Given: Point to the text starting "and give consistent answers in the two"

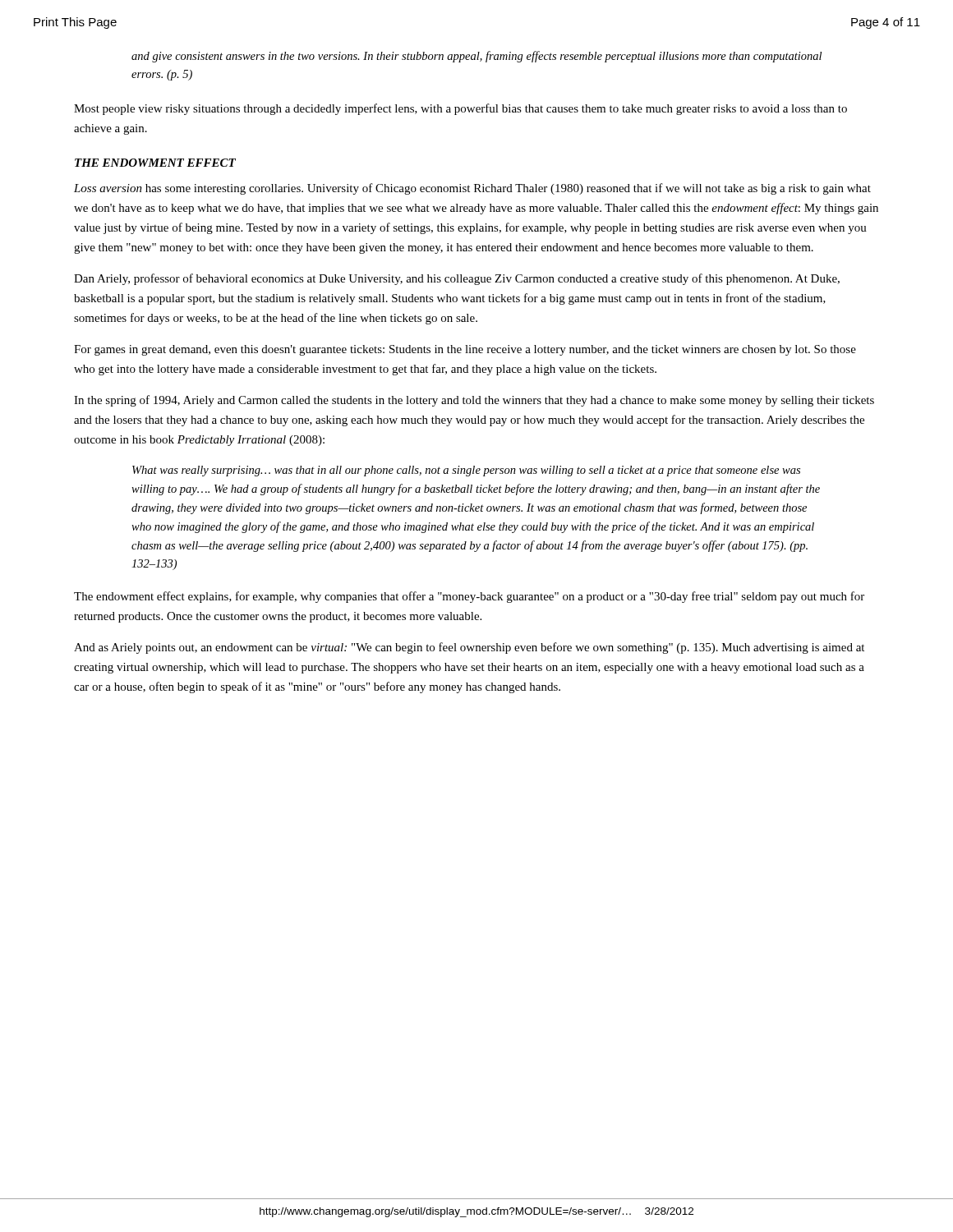Looking at the screenshot, I should tap(477, 65).
